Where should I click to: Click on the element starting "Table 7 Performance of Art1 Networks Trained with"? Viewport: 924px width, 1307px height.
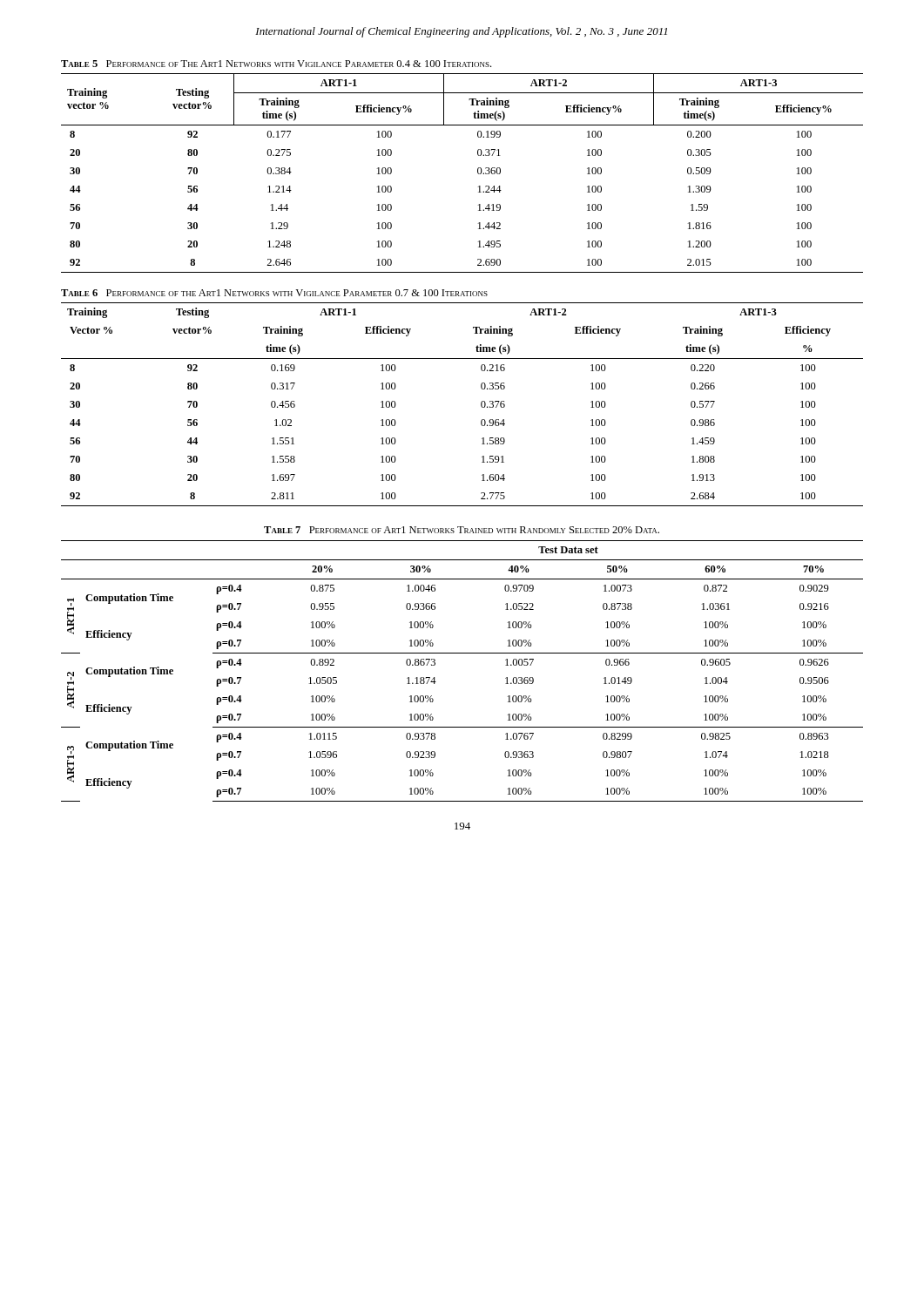pos(462,530)
